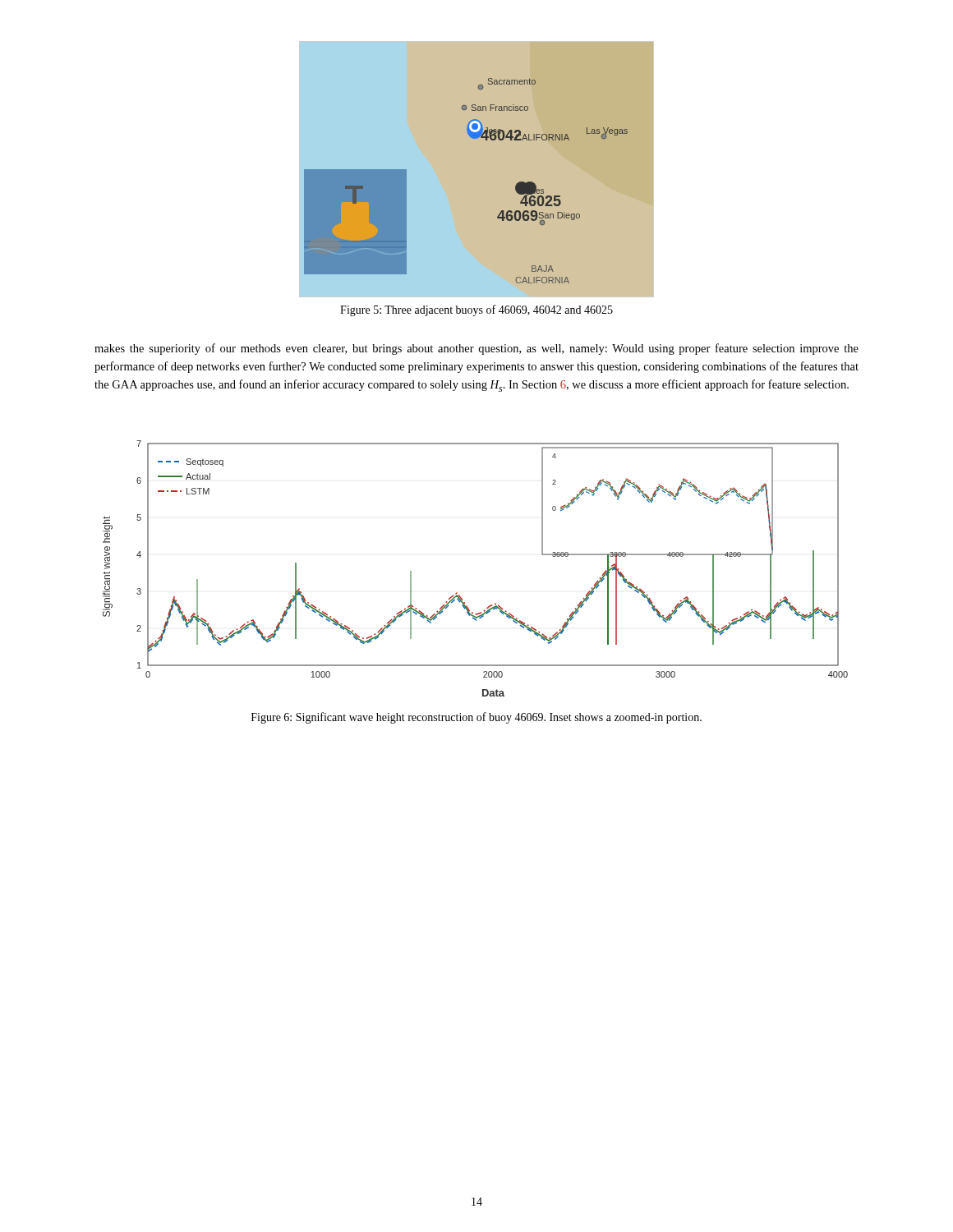Select the text block that says "makes the superiority of"
This screenshot has width=953, height=1232.
(476, 368)
